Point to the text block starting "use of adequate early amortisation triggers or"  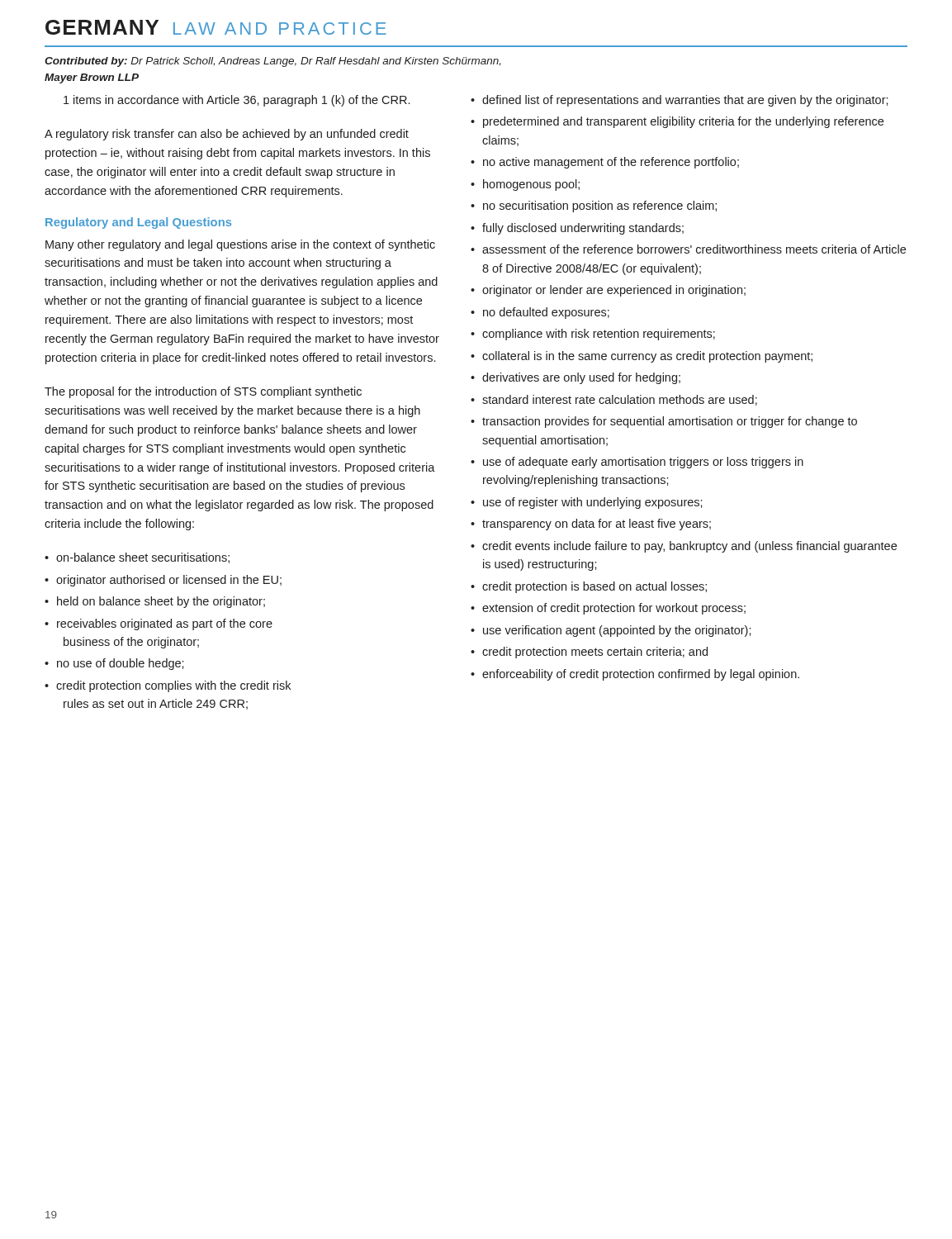coord(643,471)
